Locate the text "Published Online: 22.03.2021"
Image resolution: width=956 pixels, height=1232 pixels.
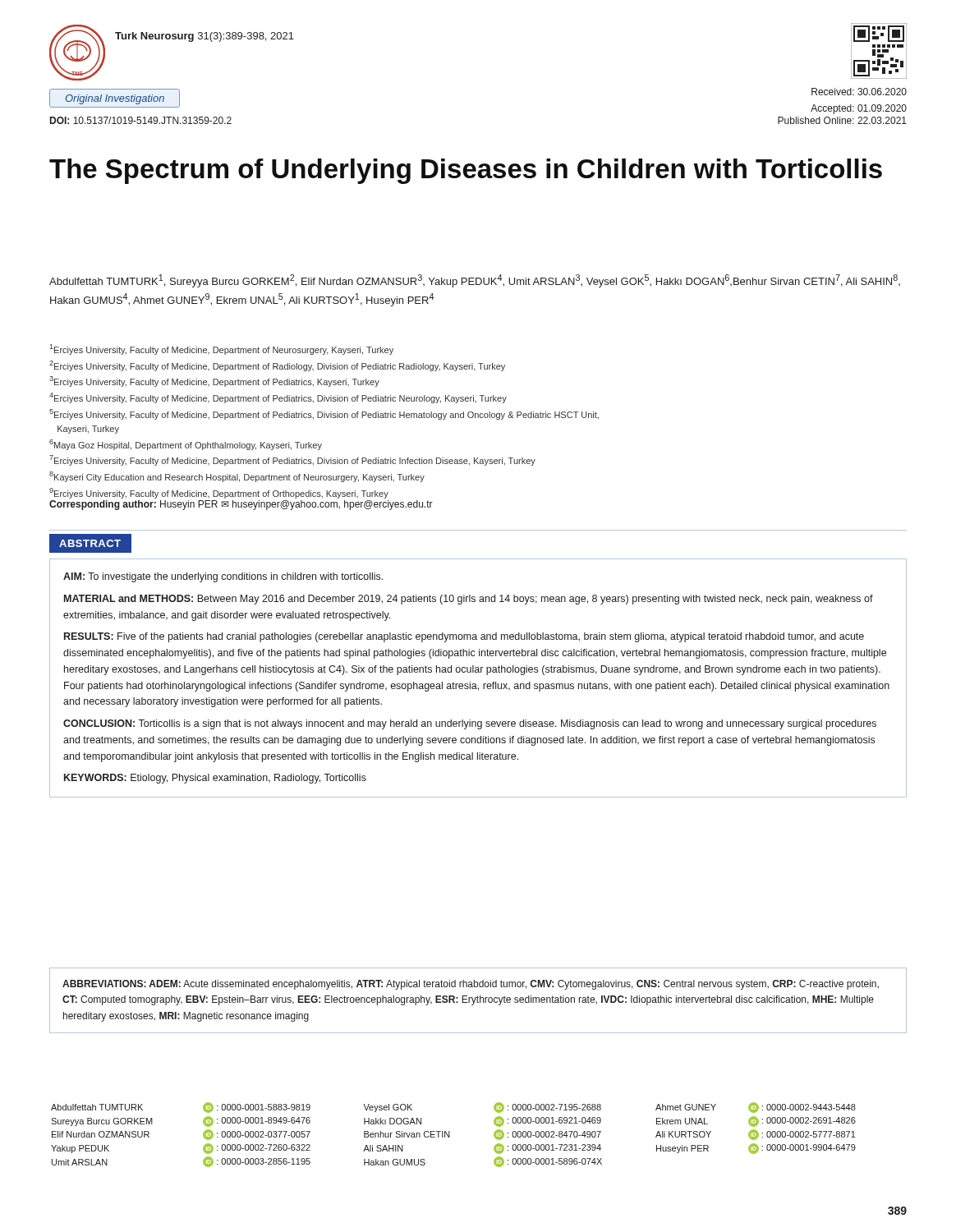[842, 121]
